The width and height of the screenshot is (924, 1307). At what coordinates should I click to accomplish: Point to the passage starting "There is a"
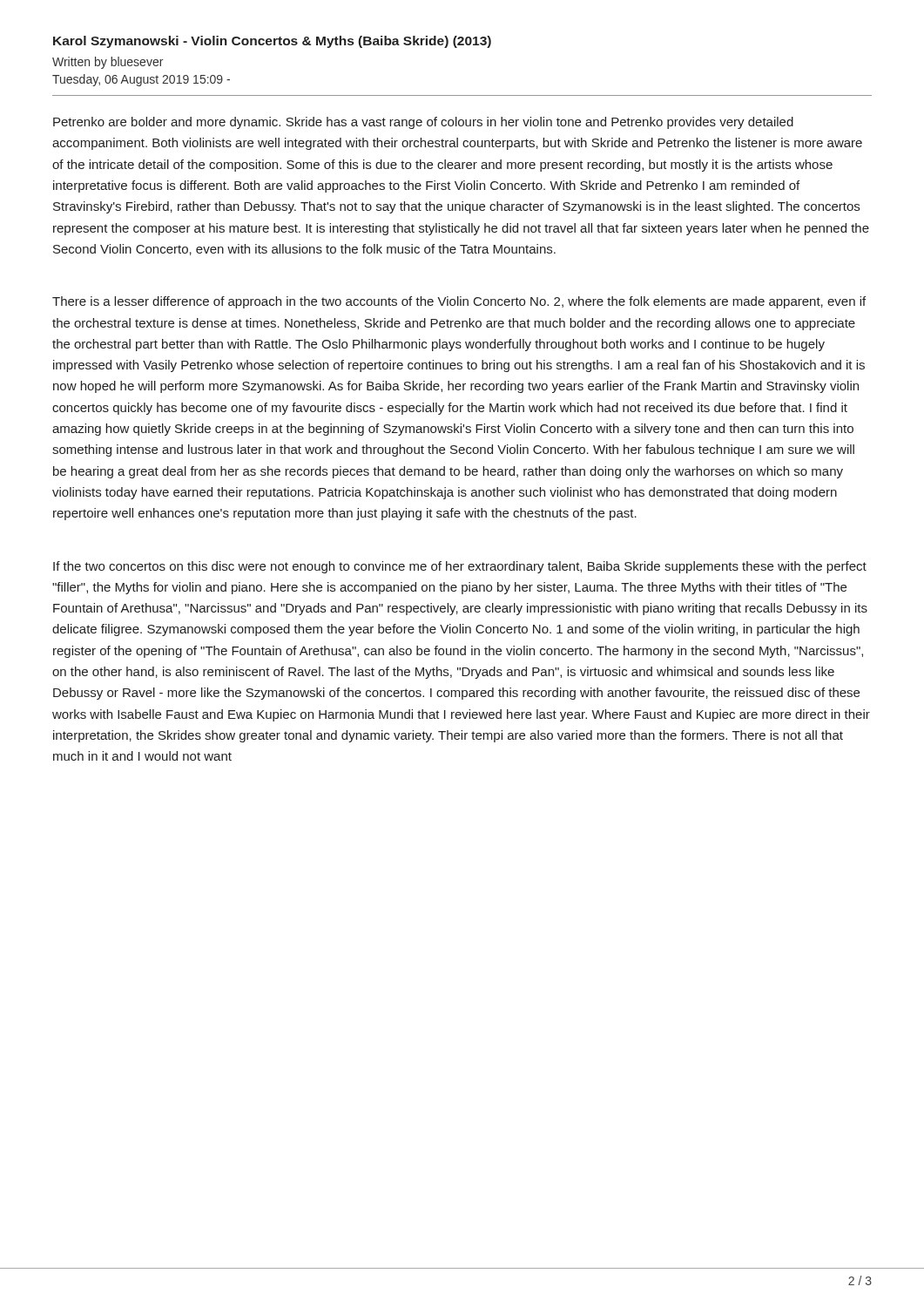459,407
